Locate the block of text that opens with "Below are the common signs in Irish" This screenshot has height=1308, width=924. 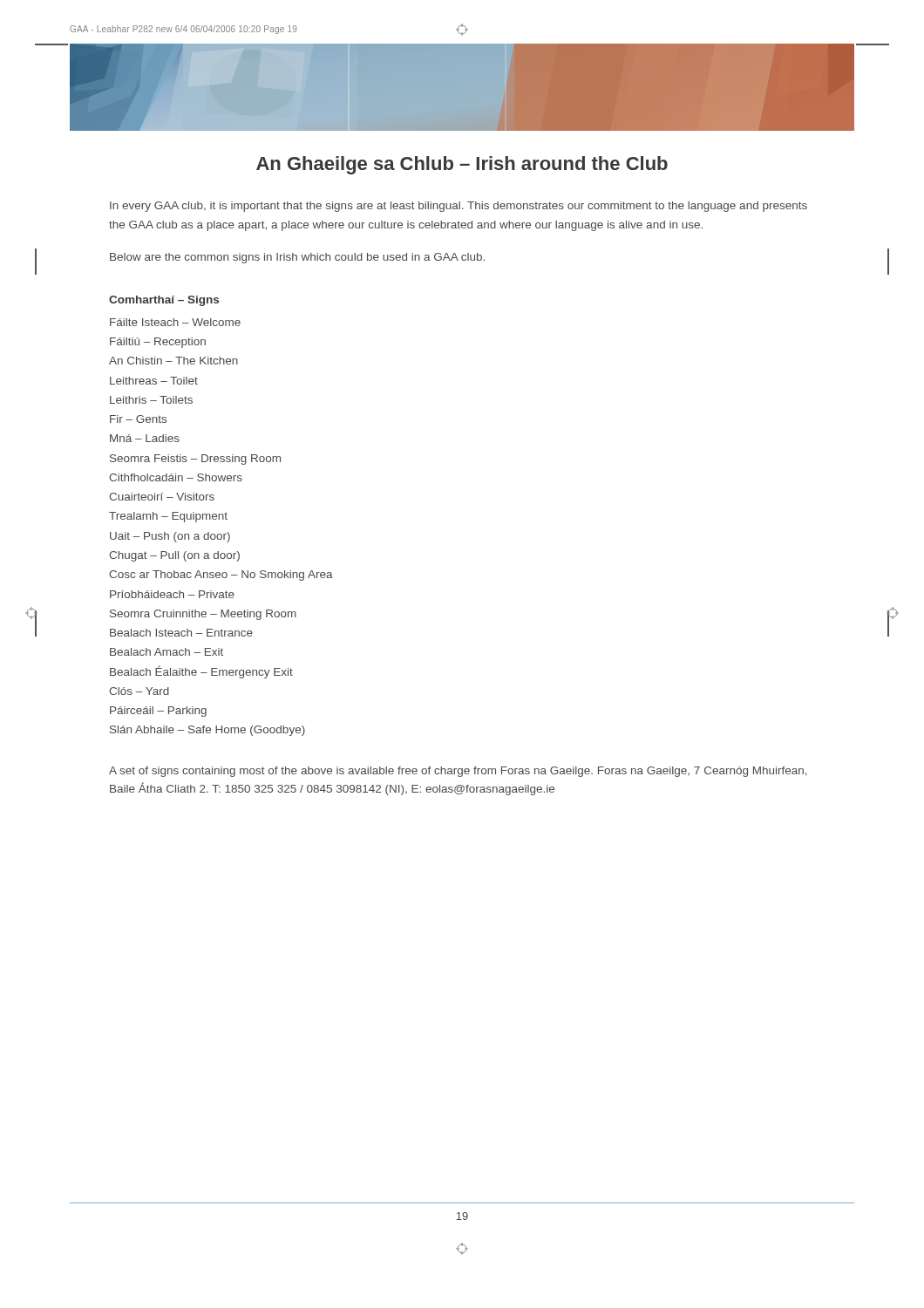pos(297,257)
